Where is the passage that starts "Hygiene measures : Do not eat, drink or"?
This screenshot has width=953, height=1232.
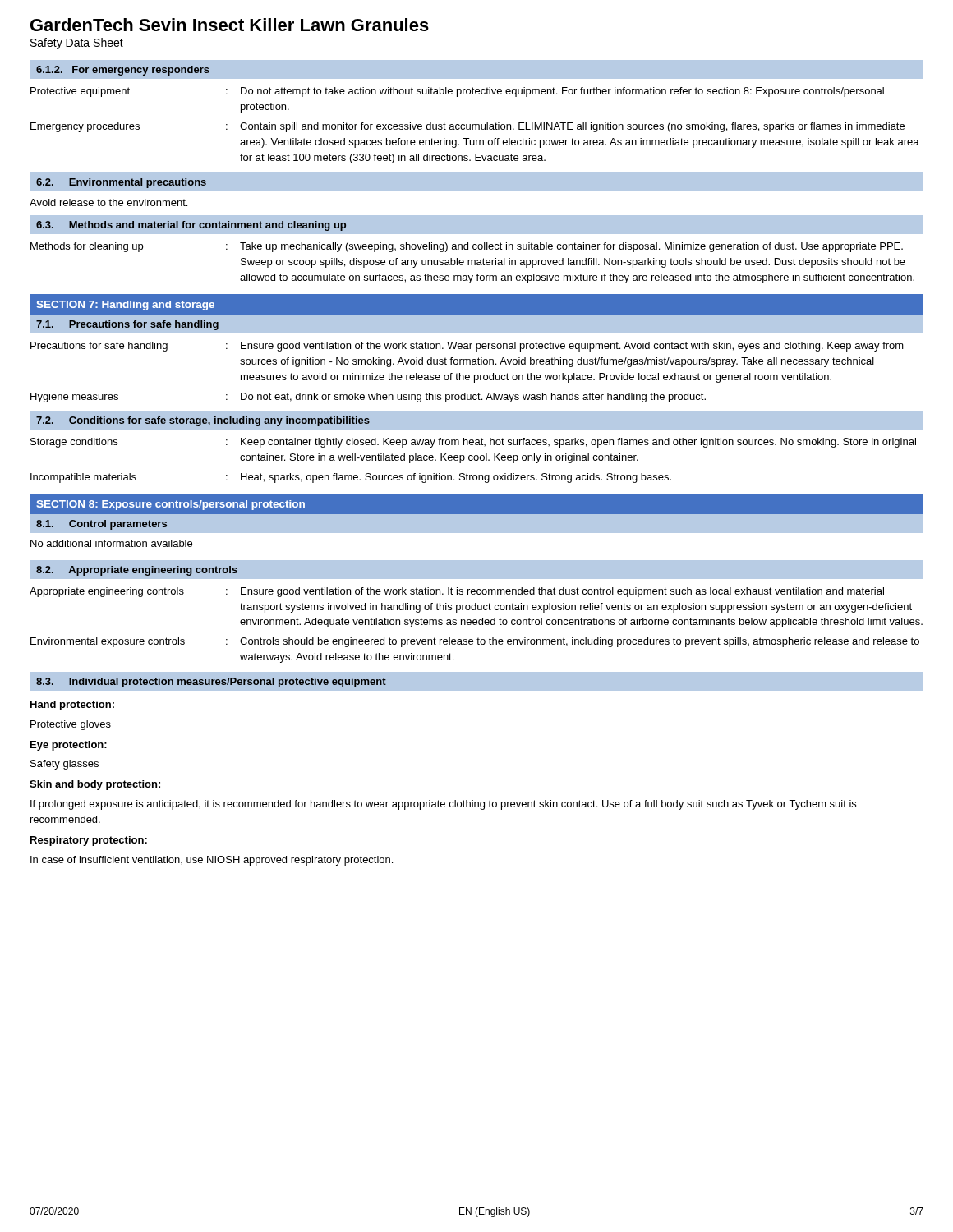coord(476,397)
